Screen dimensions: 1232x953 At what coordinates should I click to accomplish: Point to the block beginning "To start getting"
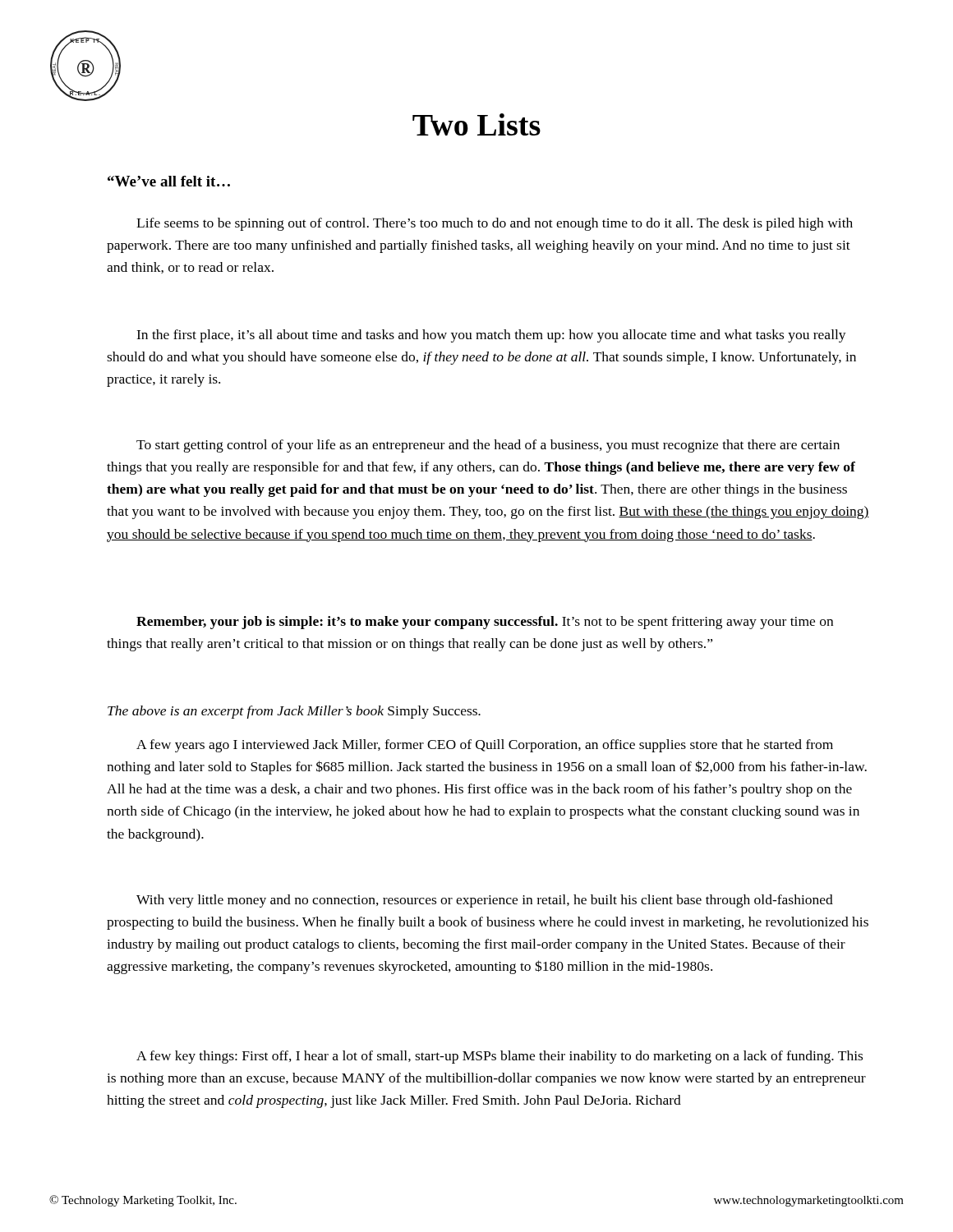pyautogui.click(x=489, y=489)
